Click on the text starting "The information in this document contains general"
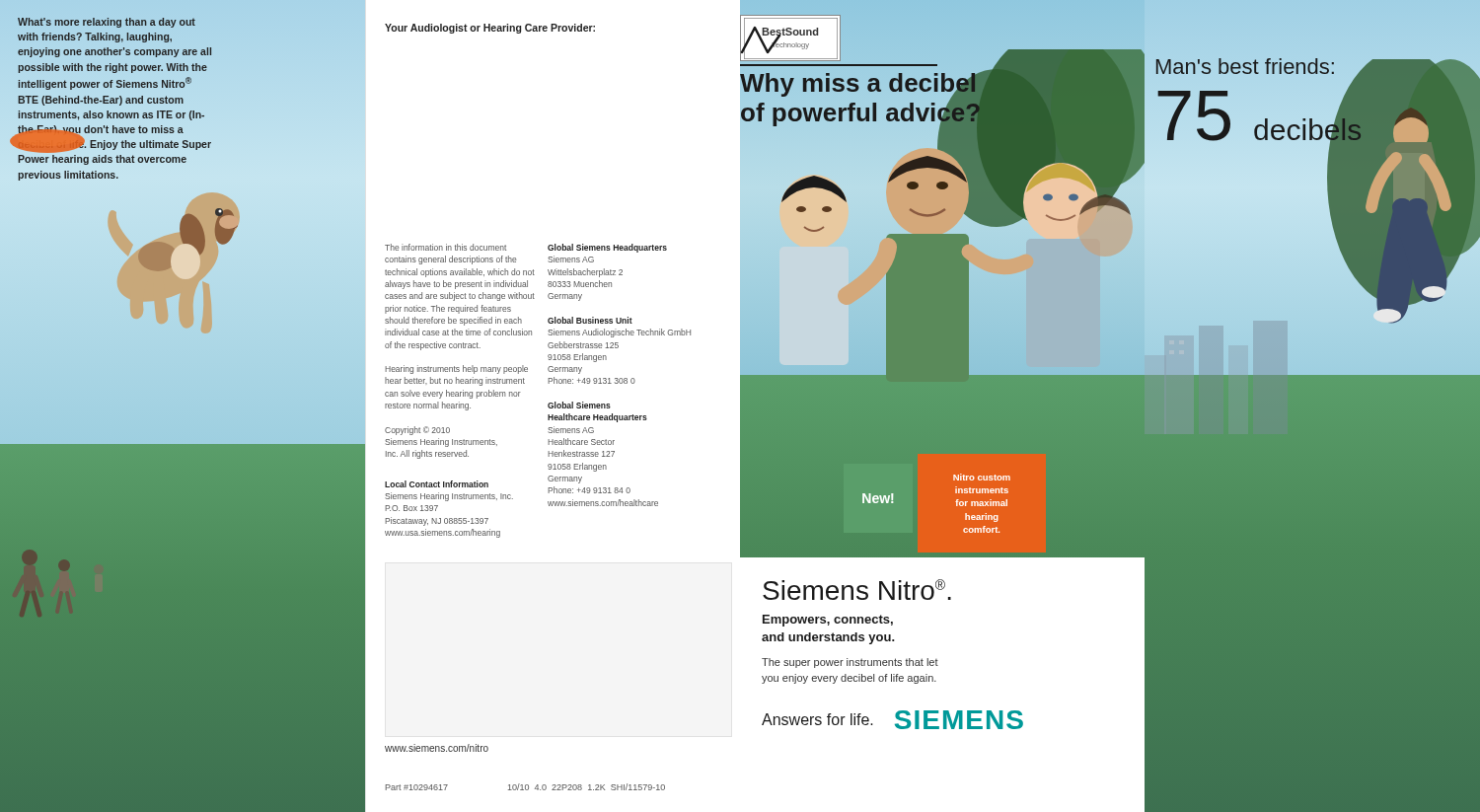The width and height of the screenshot is (1480, 812). pos(460,351)
